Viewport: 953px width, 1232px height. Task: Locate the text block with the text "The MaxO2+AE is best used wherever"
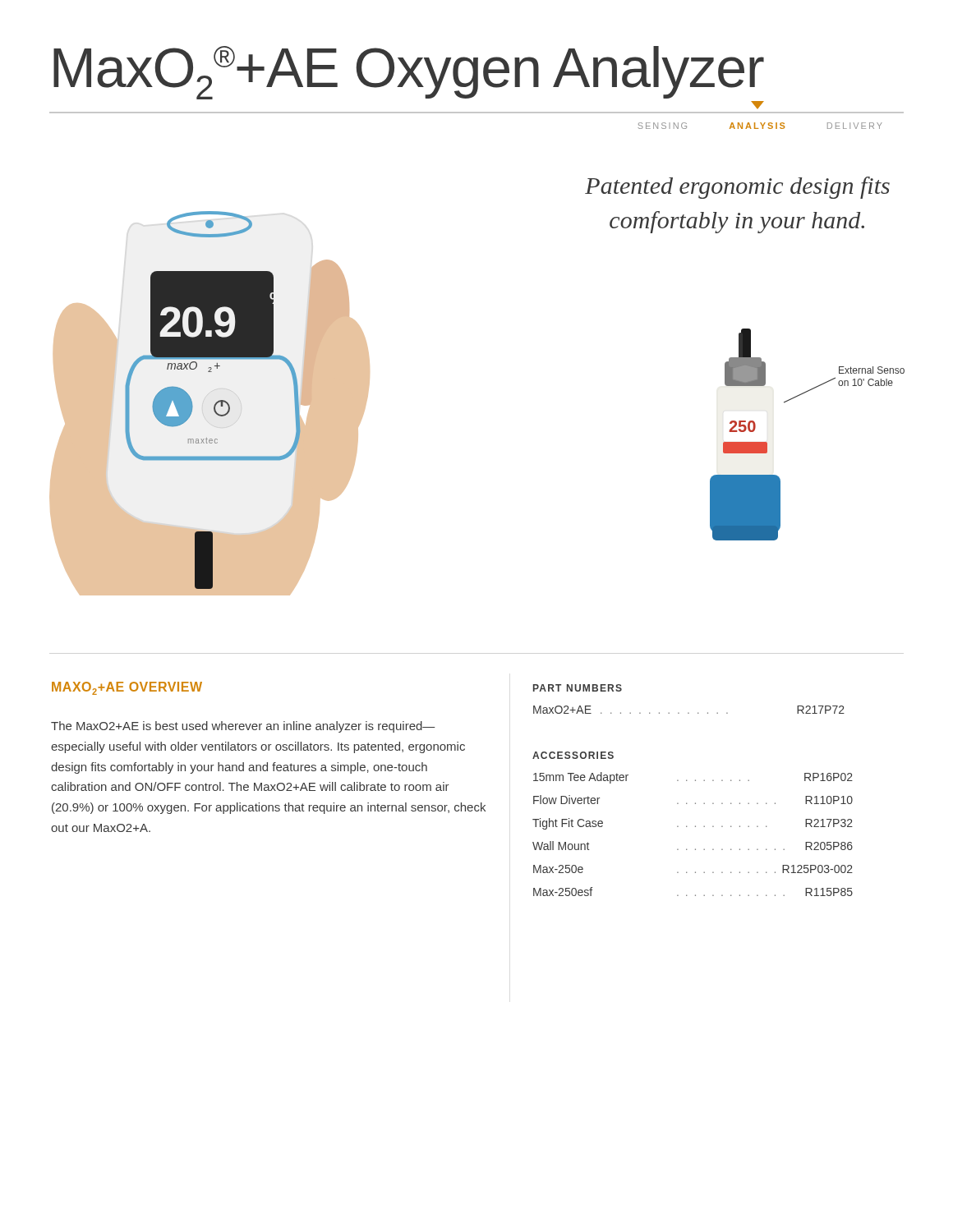(269, 777)
